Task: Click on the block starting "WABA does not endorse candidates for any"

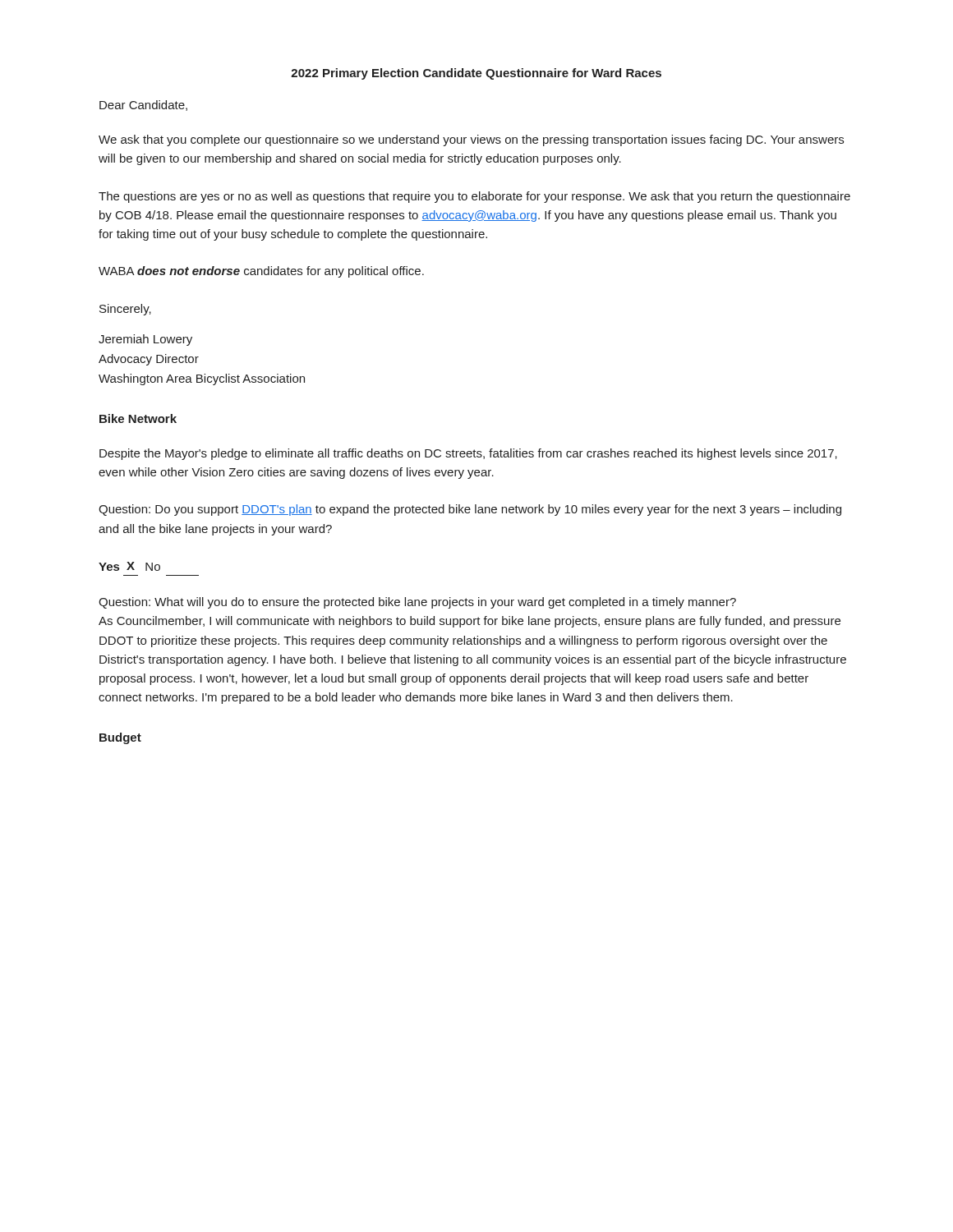Action: pos(262,271)
